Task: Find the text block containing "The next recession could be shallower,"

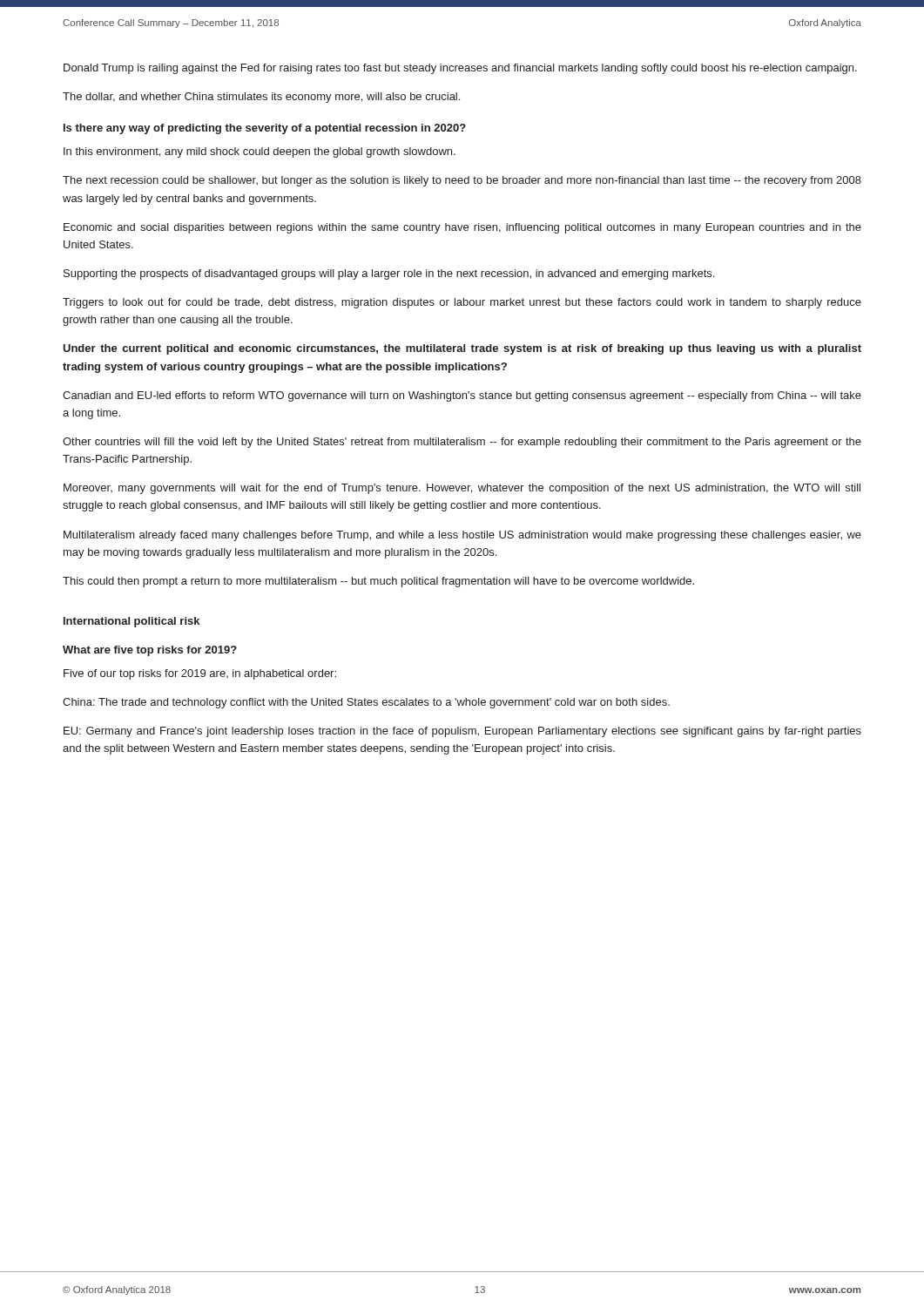Action: pos(462,189)
